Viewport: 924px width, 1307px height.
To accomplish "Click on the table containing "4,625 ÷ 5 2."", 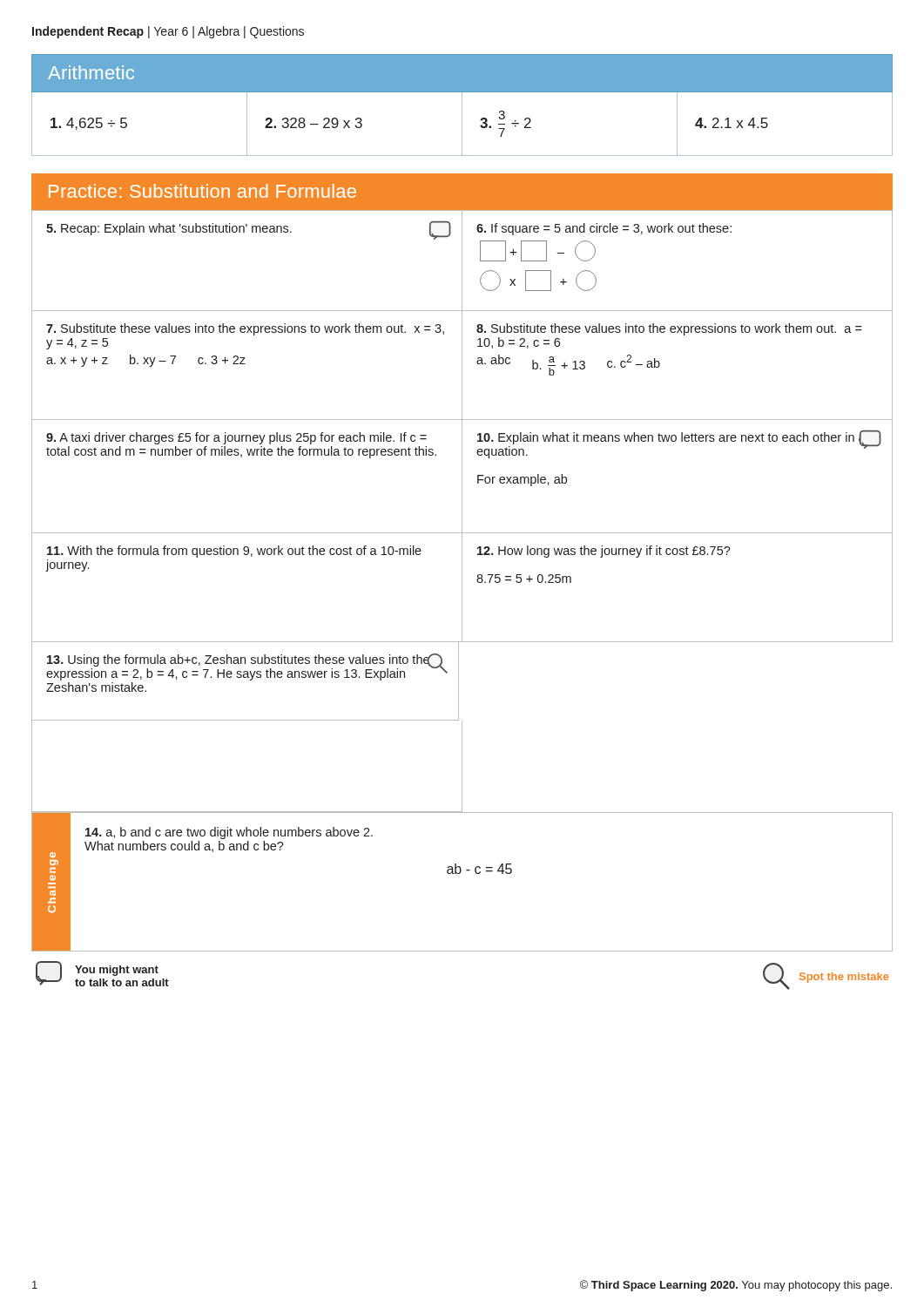I will (462, 124).
